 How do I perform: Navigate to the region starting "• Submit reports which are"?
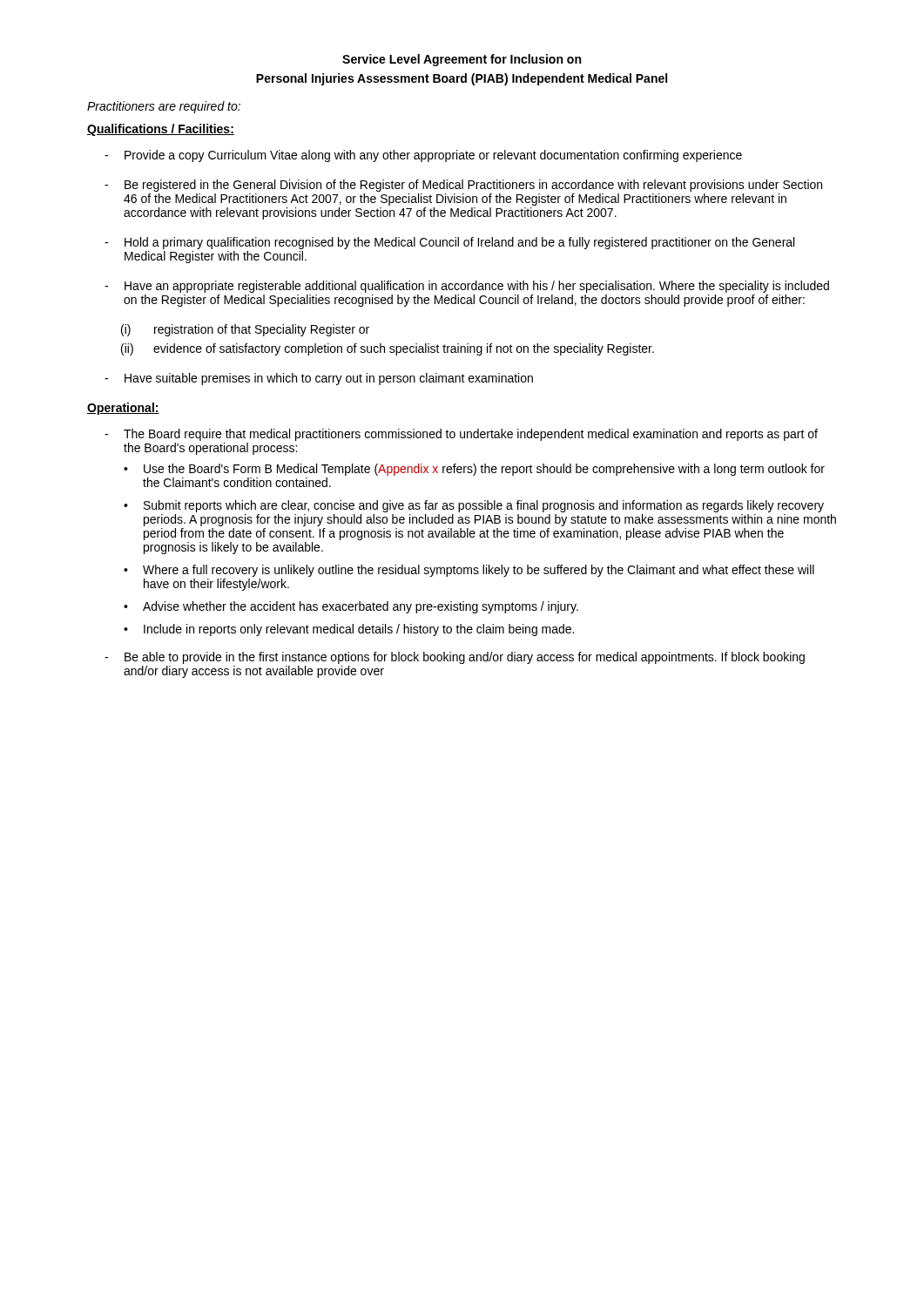(480, 526)
